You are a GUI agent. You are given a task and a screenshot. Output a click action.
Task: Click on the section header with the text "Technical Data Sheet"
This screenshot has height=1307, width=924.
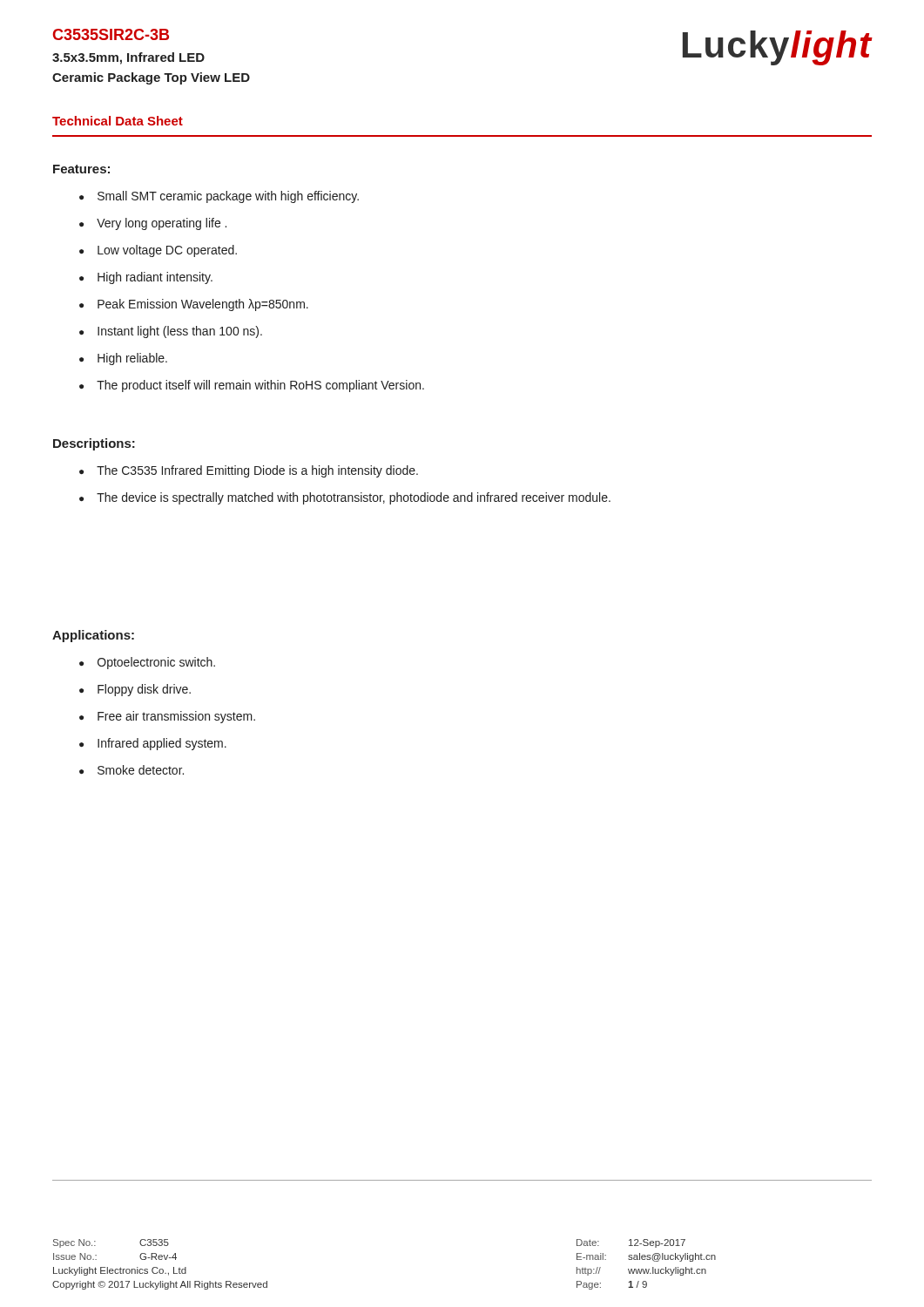pyautogui.click(x=117, y=121)
